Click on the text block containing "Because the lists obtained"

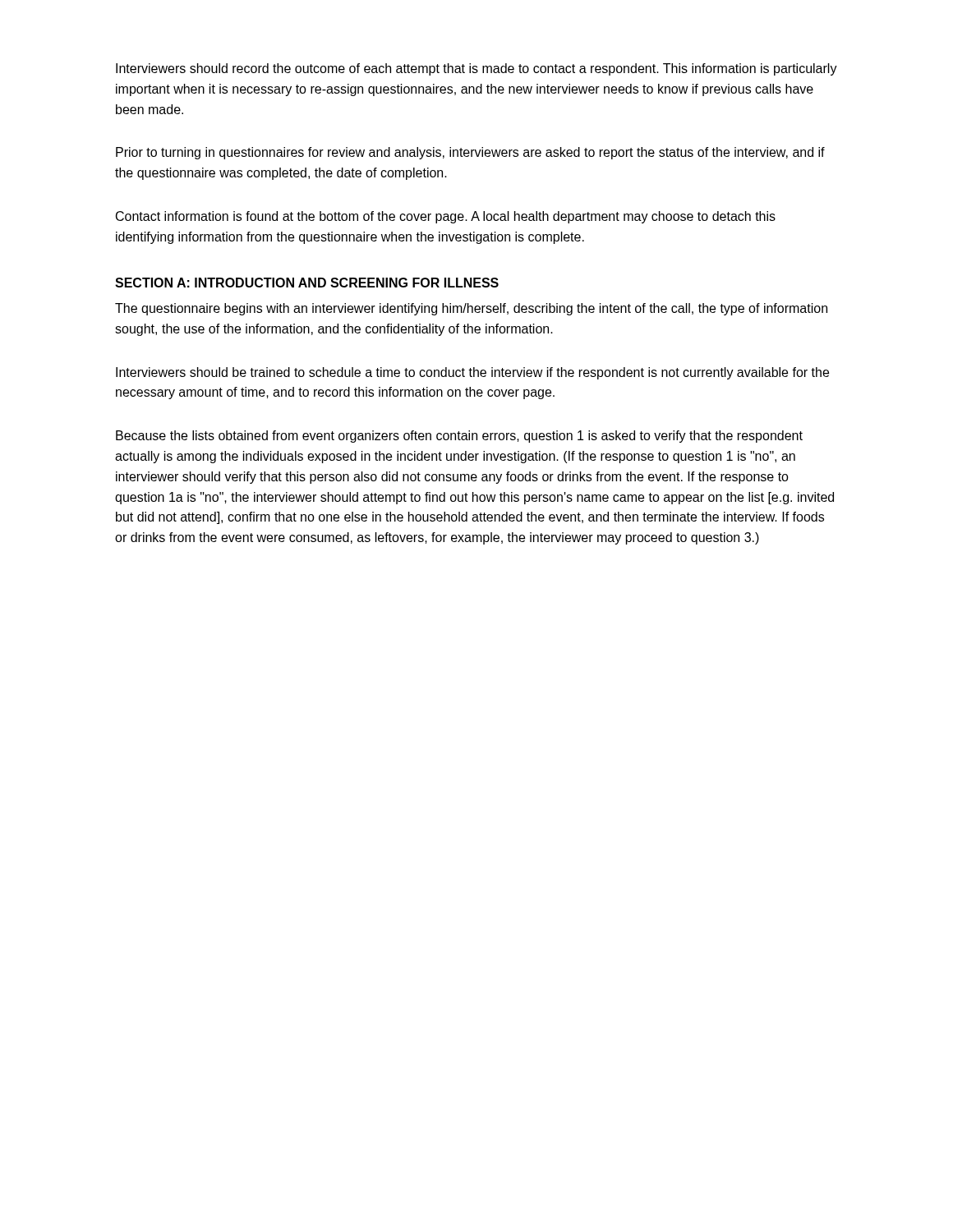(x=475, y=487)
